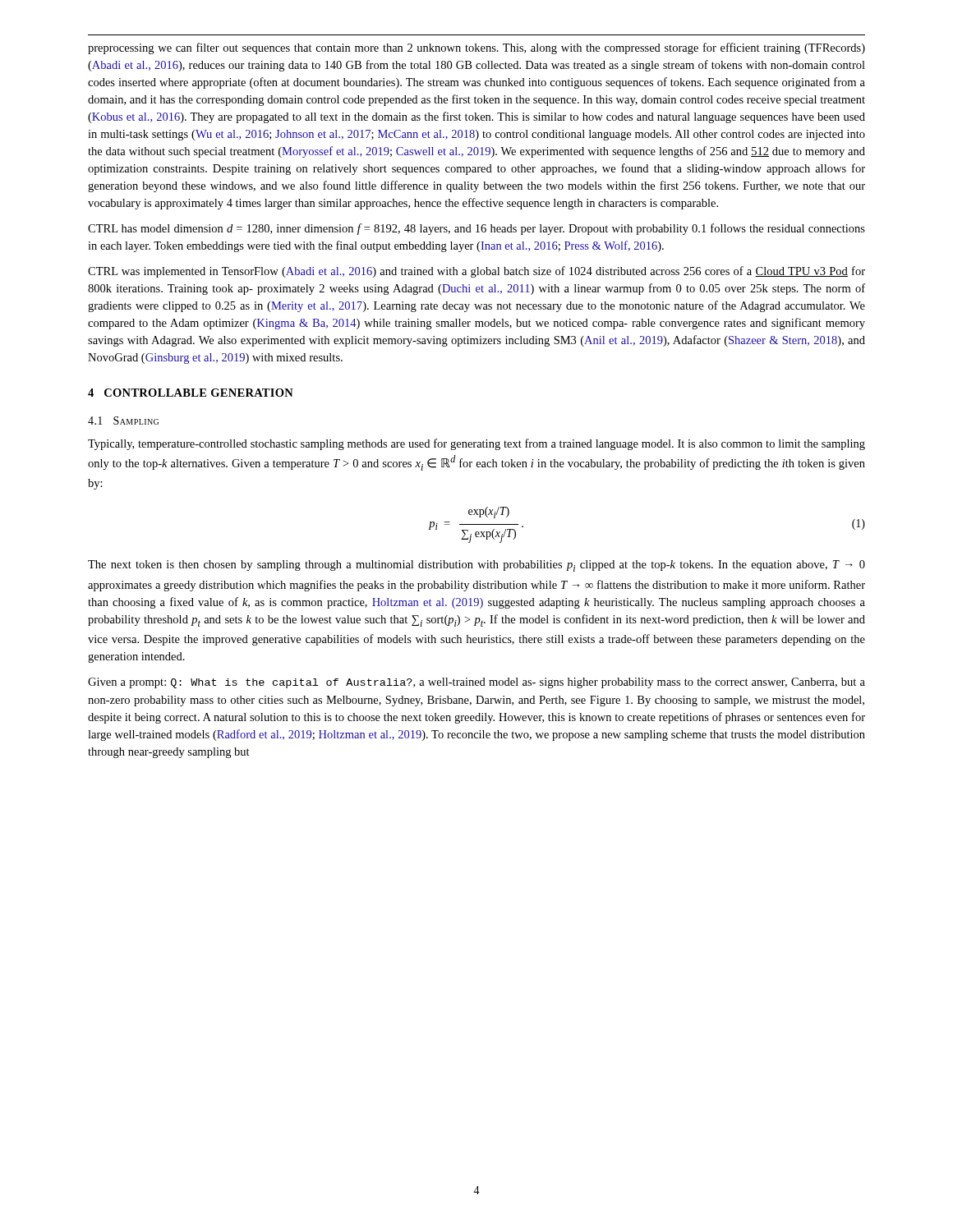The image size is (953, 1232).
Task: Locate a formula
Action: 647,524
